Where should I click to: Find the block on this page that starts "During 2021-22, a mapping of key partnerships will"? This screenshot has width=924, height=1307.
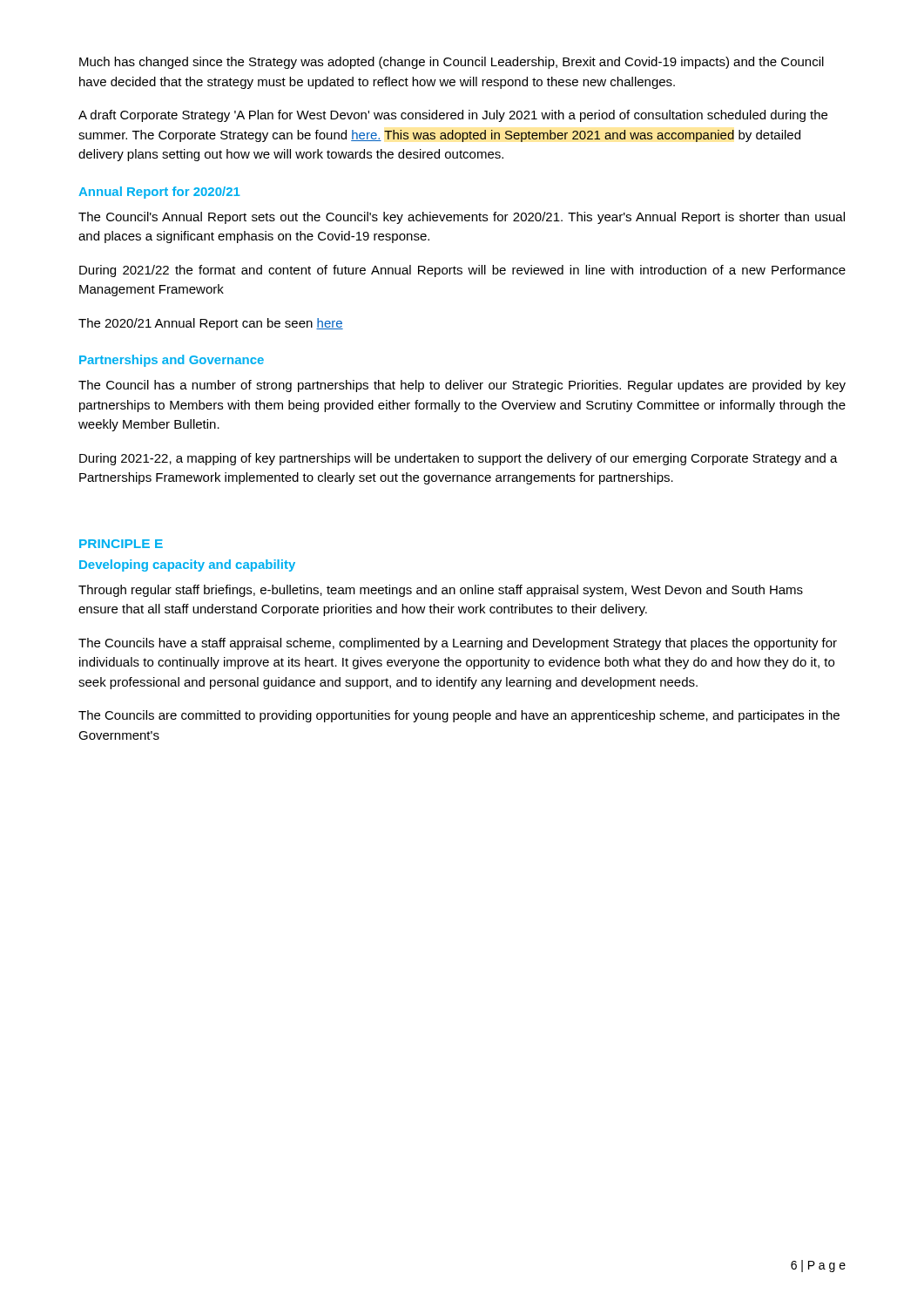pyautogui.click(x=462, y=468)
